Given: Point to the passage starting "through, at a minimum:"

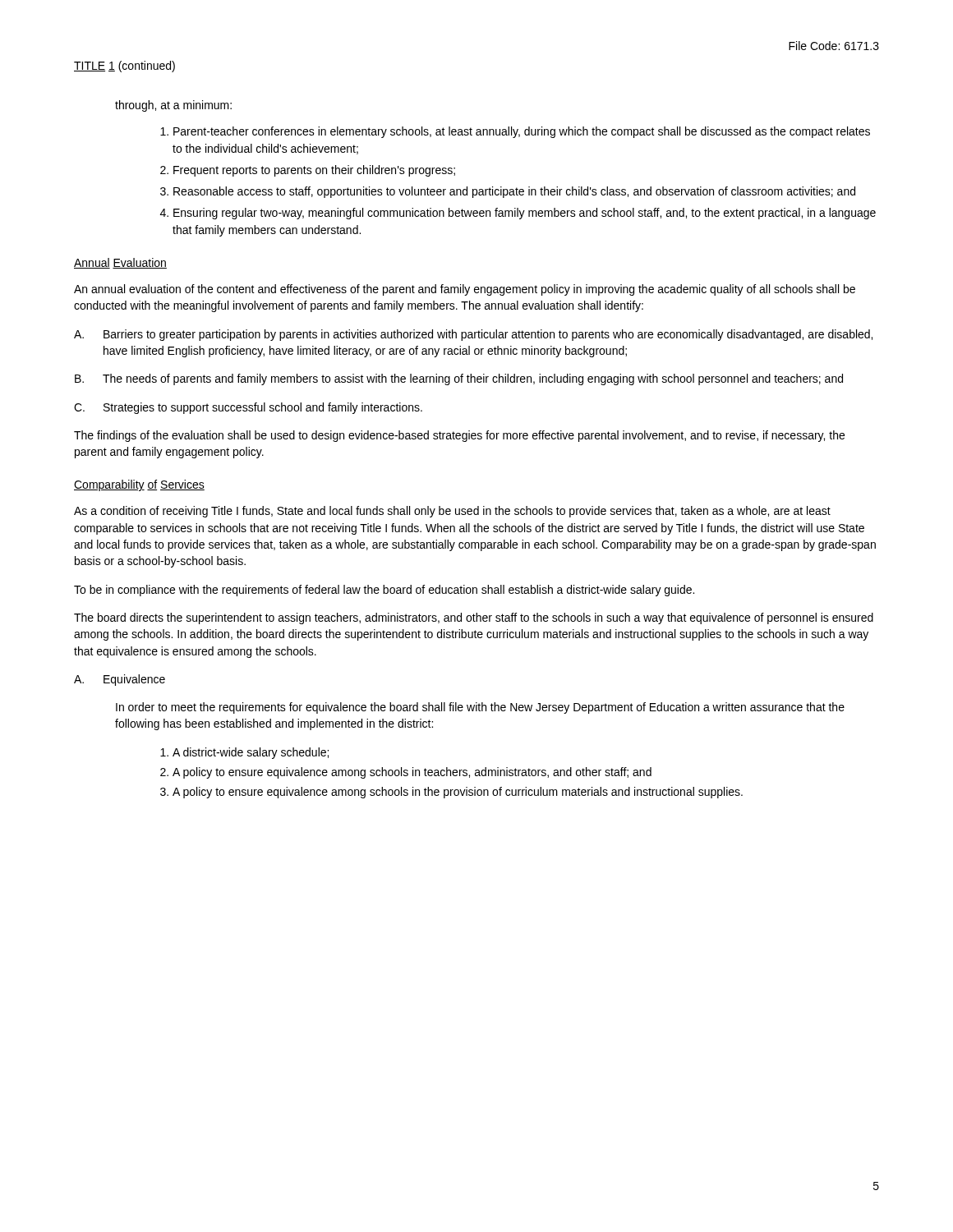Looking at the screenshot, I should click(x=174, y=105).
